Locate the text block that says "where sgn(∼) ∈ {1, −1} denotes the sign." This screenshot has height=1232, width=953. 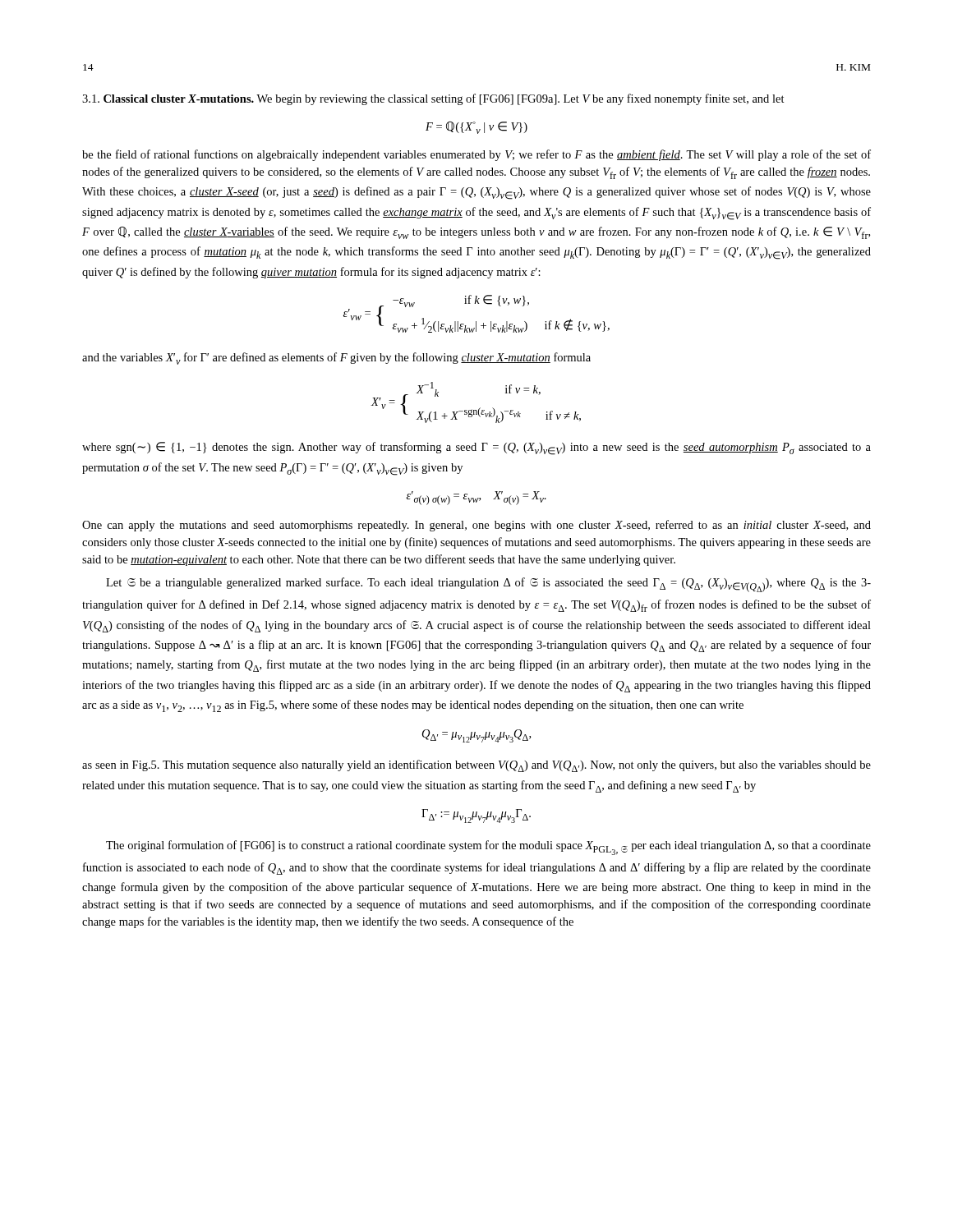click(476, 459)
